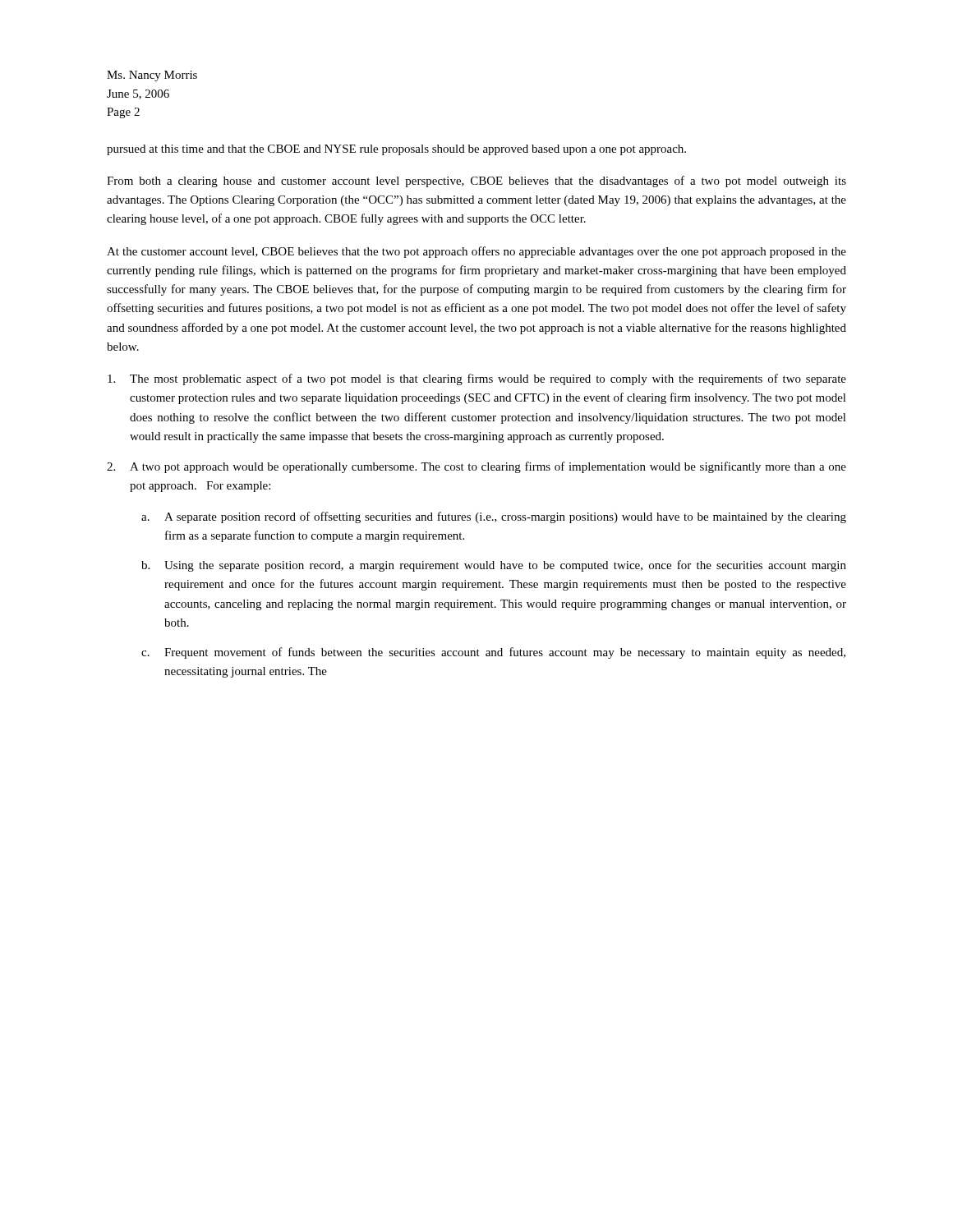953x1232 pixels.
Task: Find the list item with the text "c. Frequent movement"
Action: coord(494,662)
